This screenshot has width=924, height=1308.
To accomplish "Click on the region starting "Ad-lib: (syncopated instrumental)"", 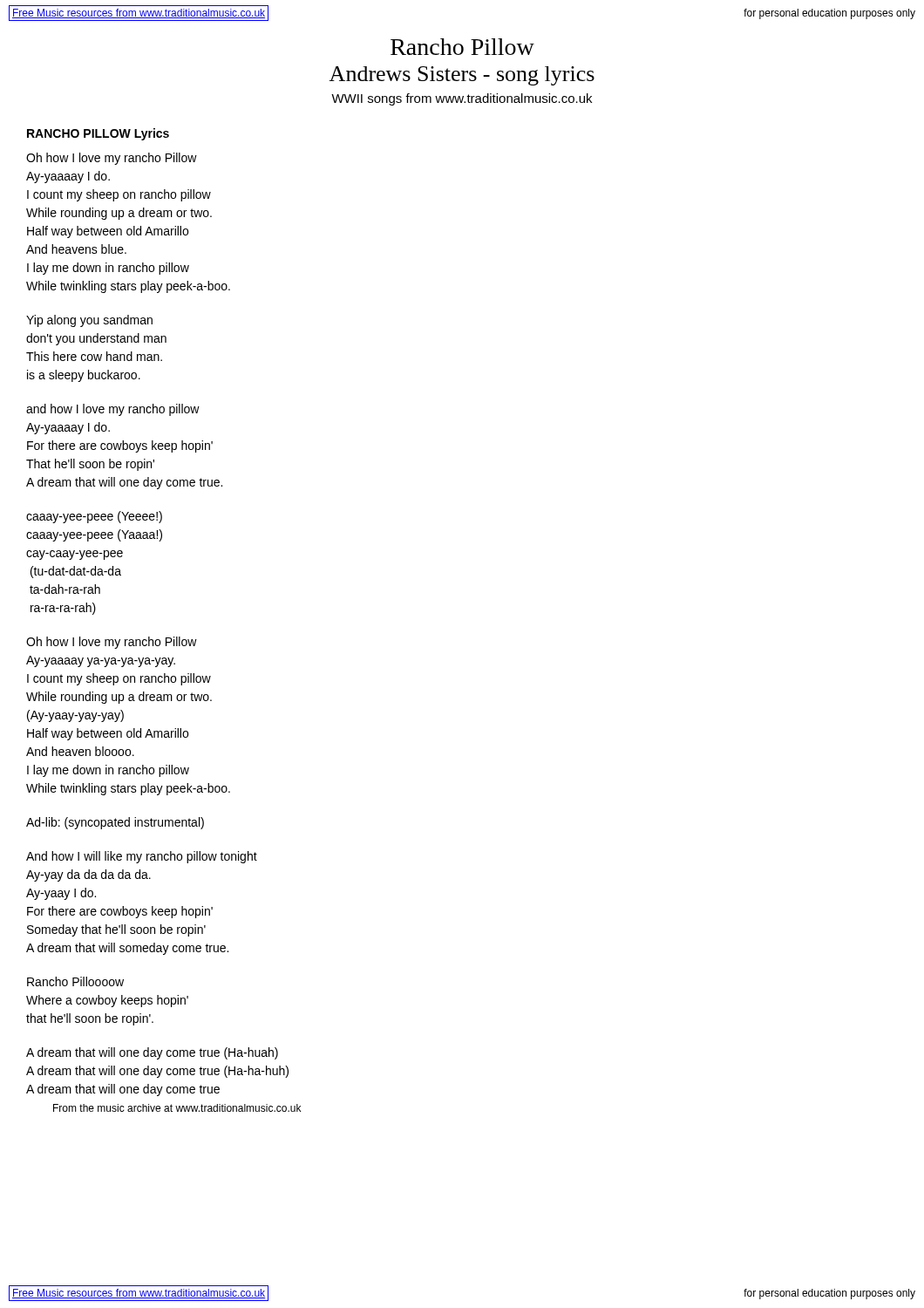I will (x=115, y=822).
